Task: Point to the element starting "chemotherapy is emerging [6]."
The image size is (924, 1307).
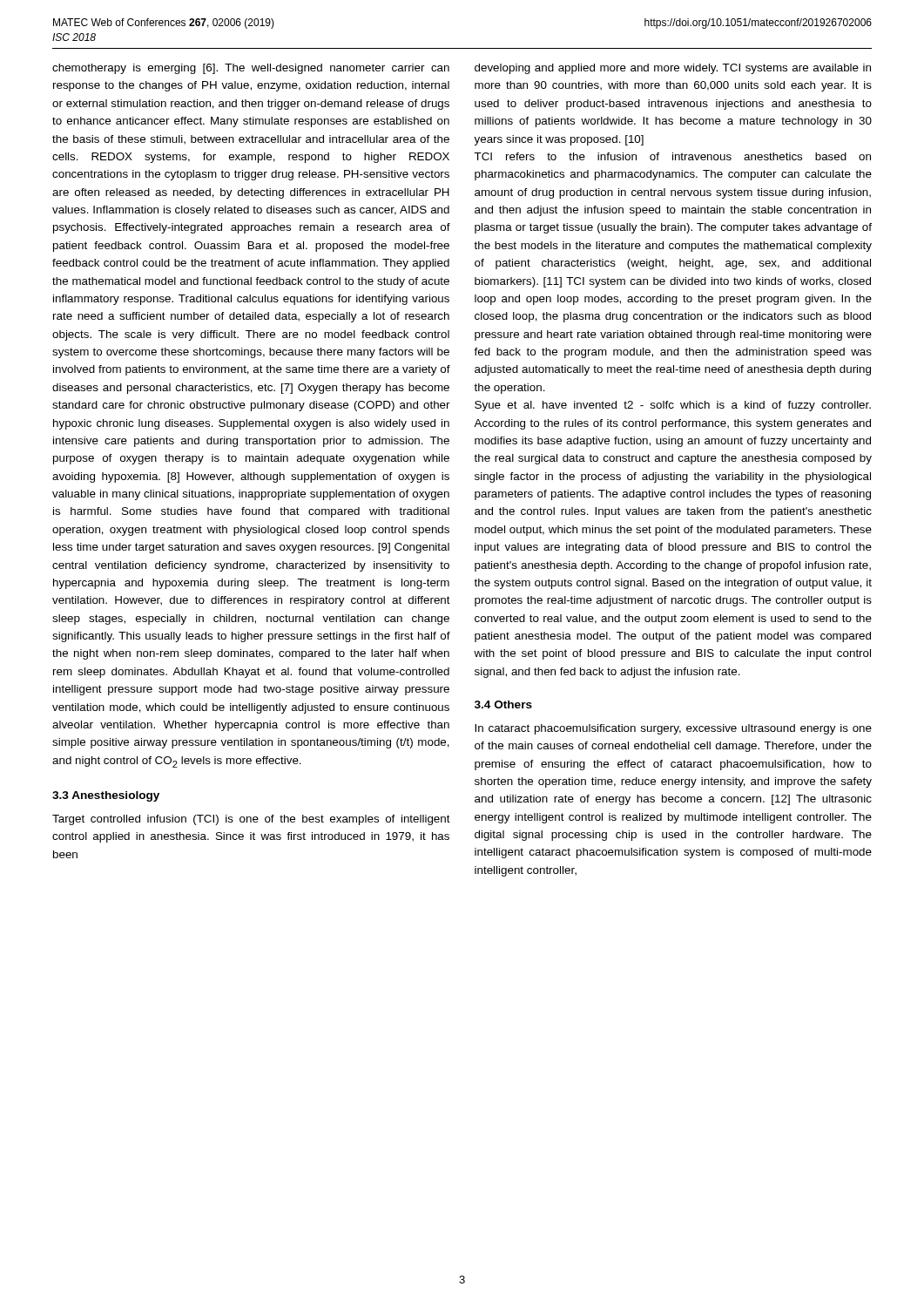Action: click(251, 415)
